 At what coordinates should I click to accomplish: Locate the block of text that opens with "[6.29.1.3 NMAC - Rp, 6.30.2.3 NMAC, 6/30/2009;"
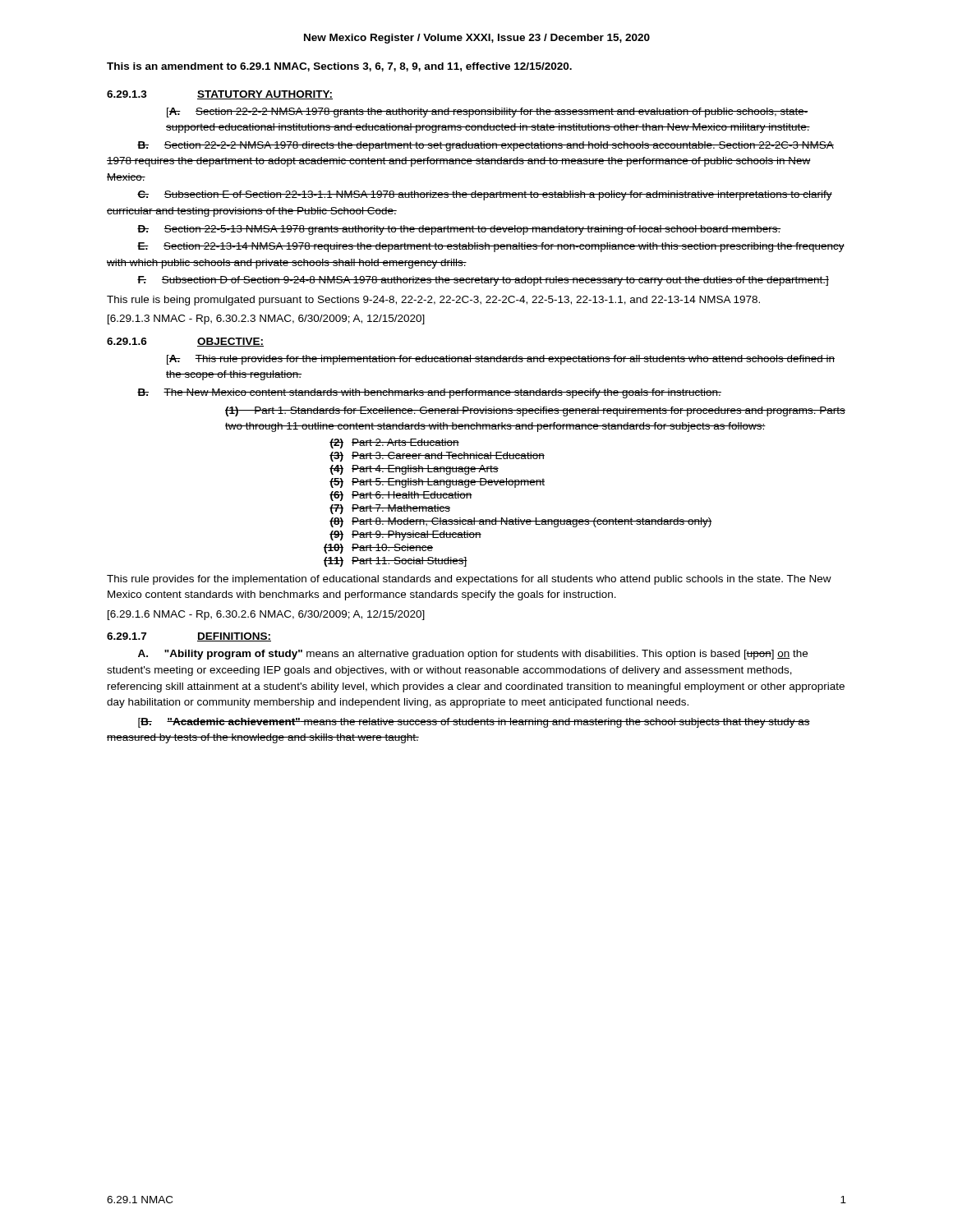266,318
